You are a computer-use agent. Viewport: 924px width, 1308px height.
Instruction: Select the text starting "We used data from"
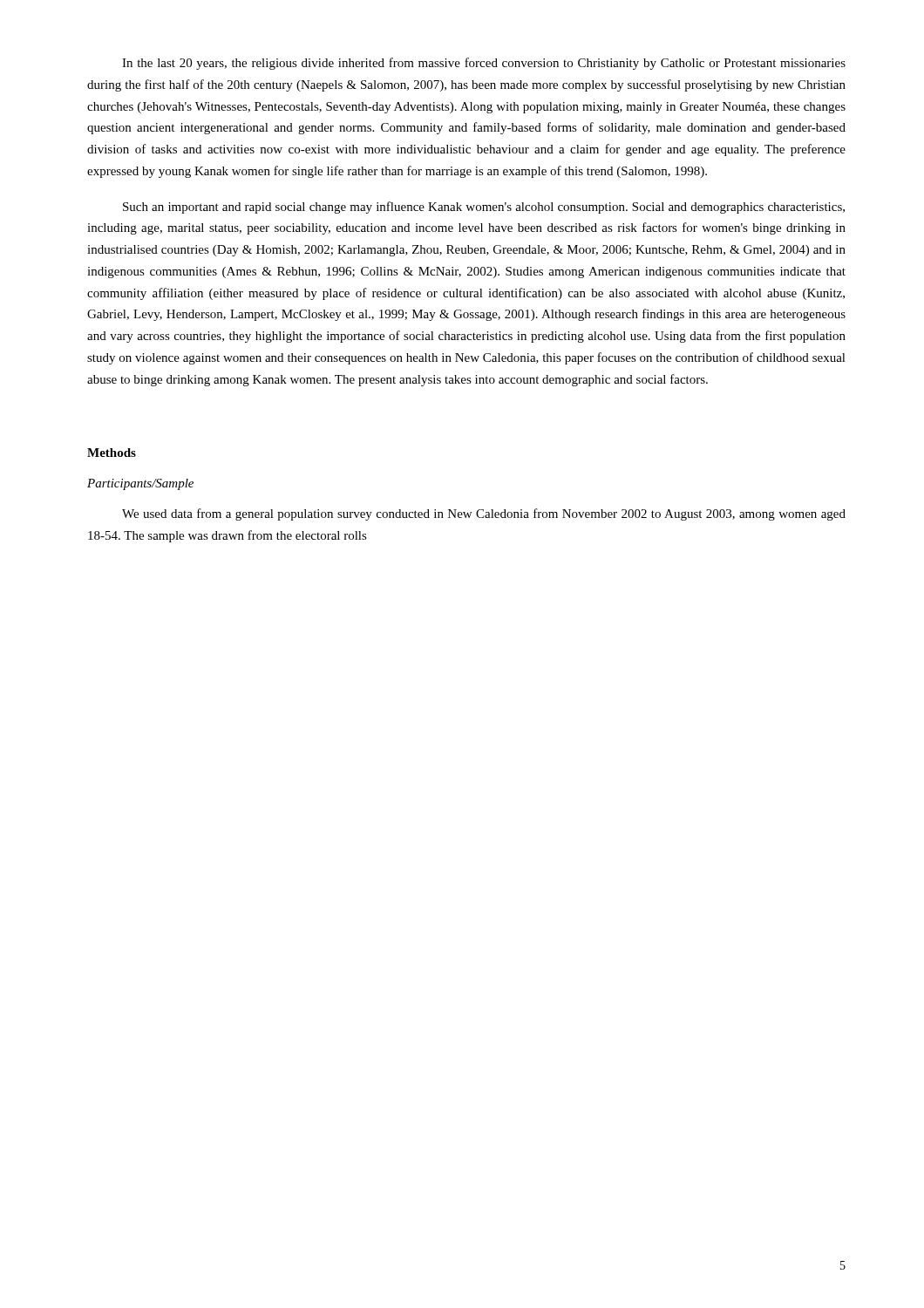click(x=466, y=525)
